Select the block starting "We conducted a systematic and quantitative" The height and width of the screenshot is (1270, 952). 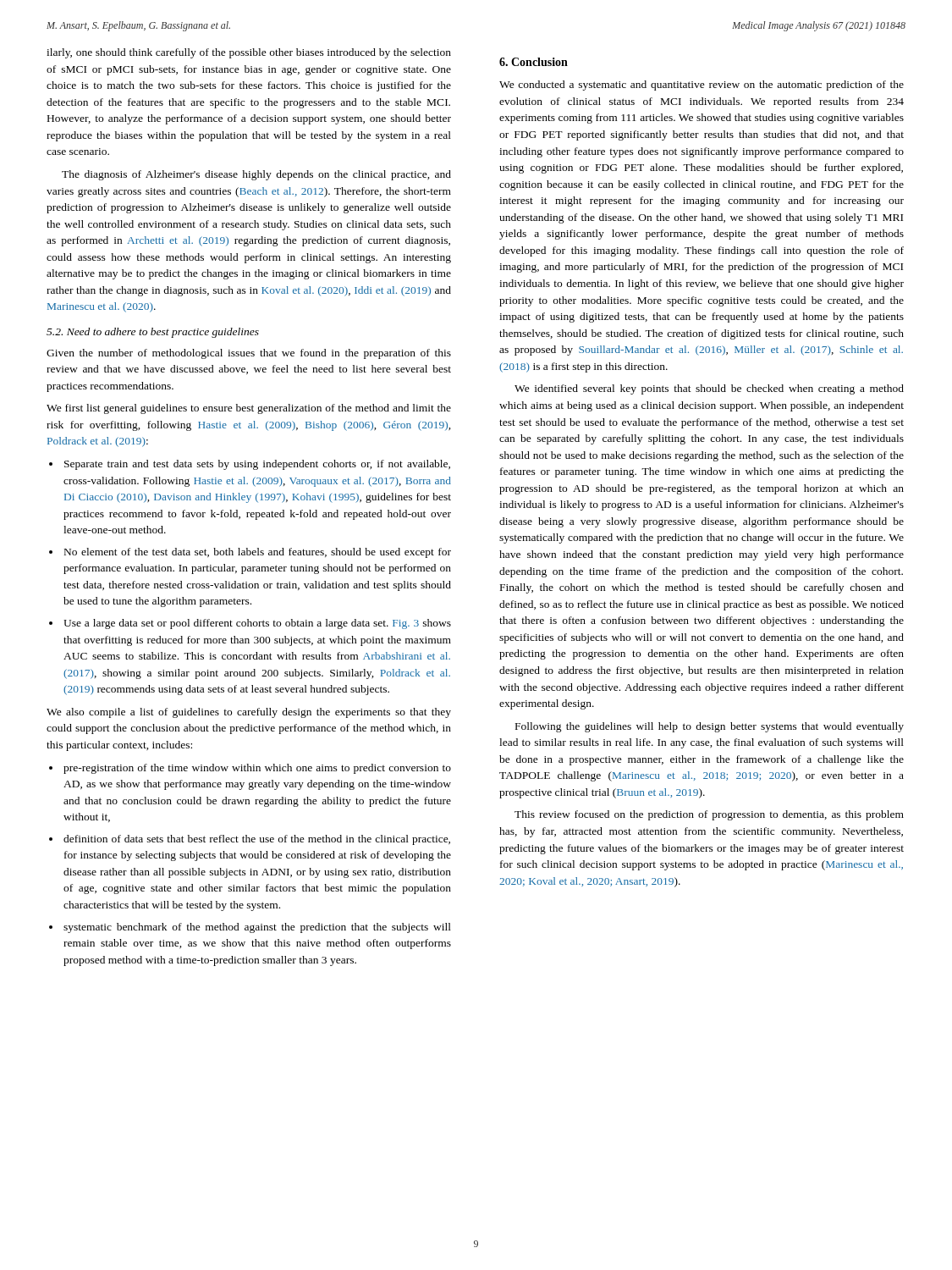point(701,225)
